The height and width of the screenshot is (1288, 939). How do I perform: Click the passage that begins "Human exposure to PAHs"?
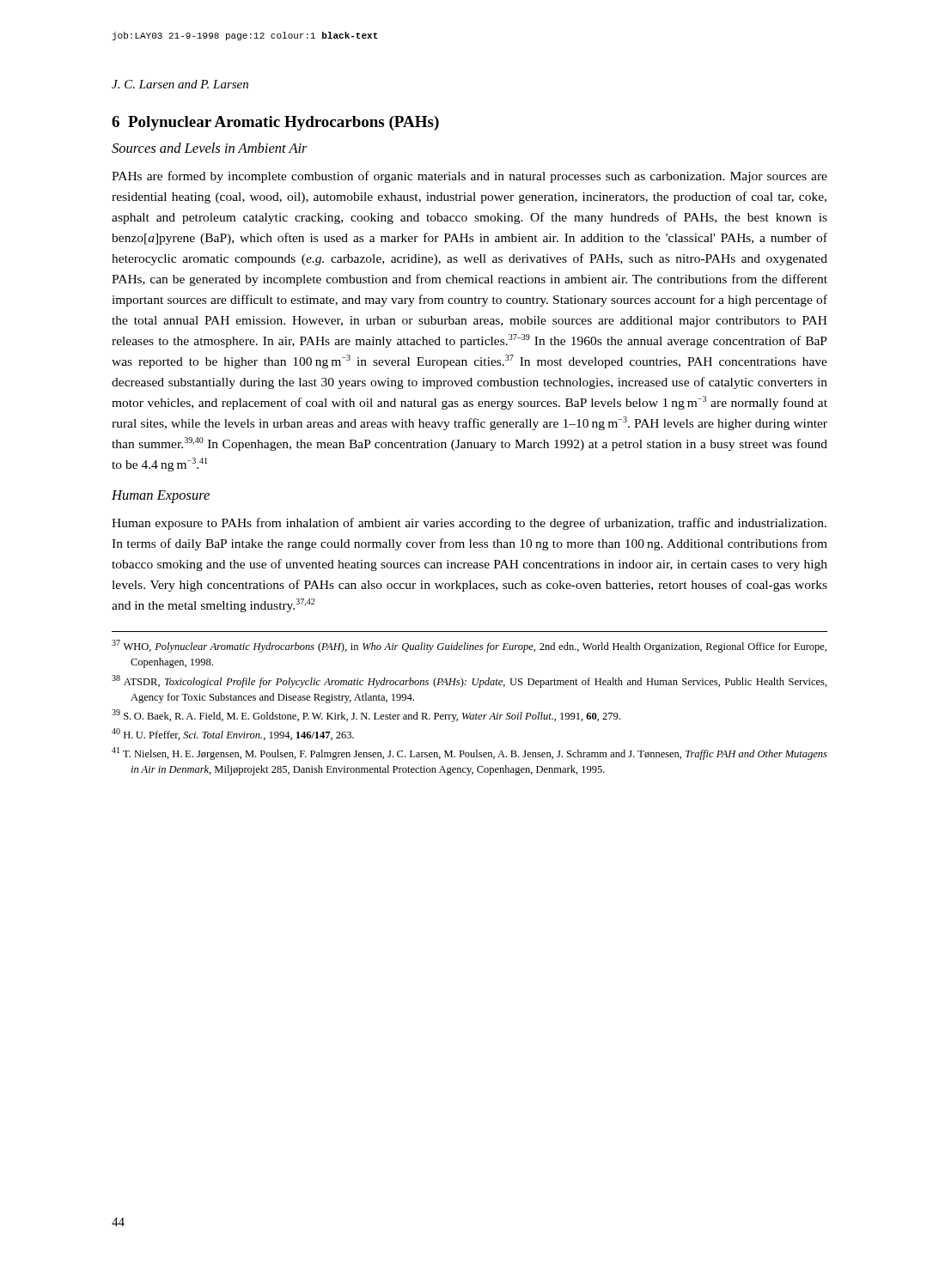(470, 564)
